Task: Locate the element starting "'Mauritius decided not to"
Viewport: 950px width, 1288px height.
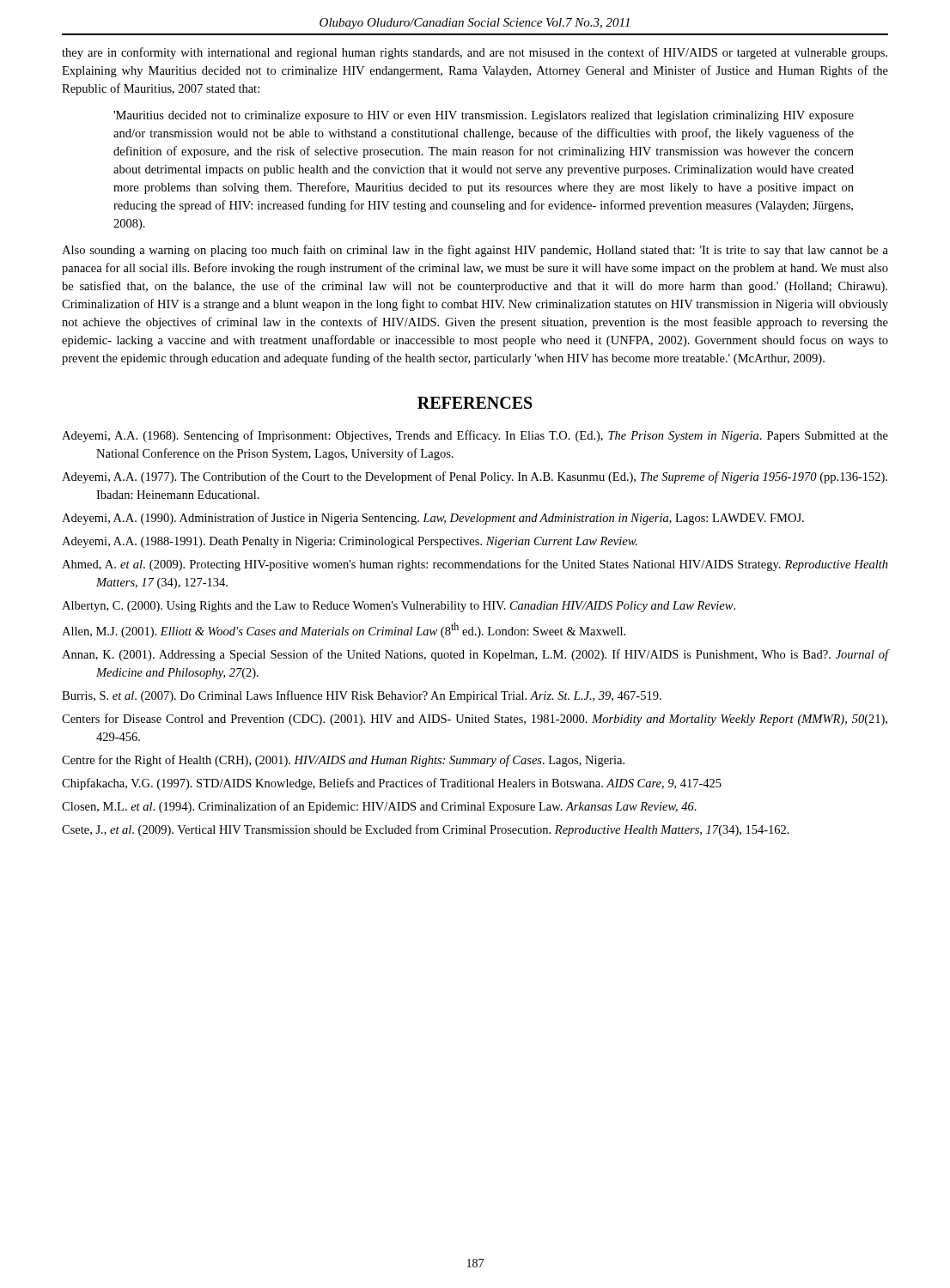Action: pos(484,169)
